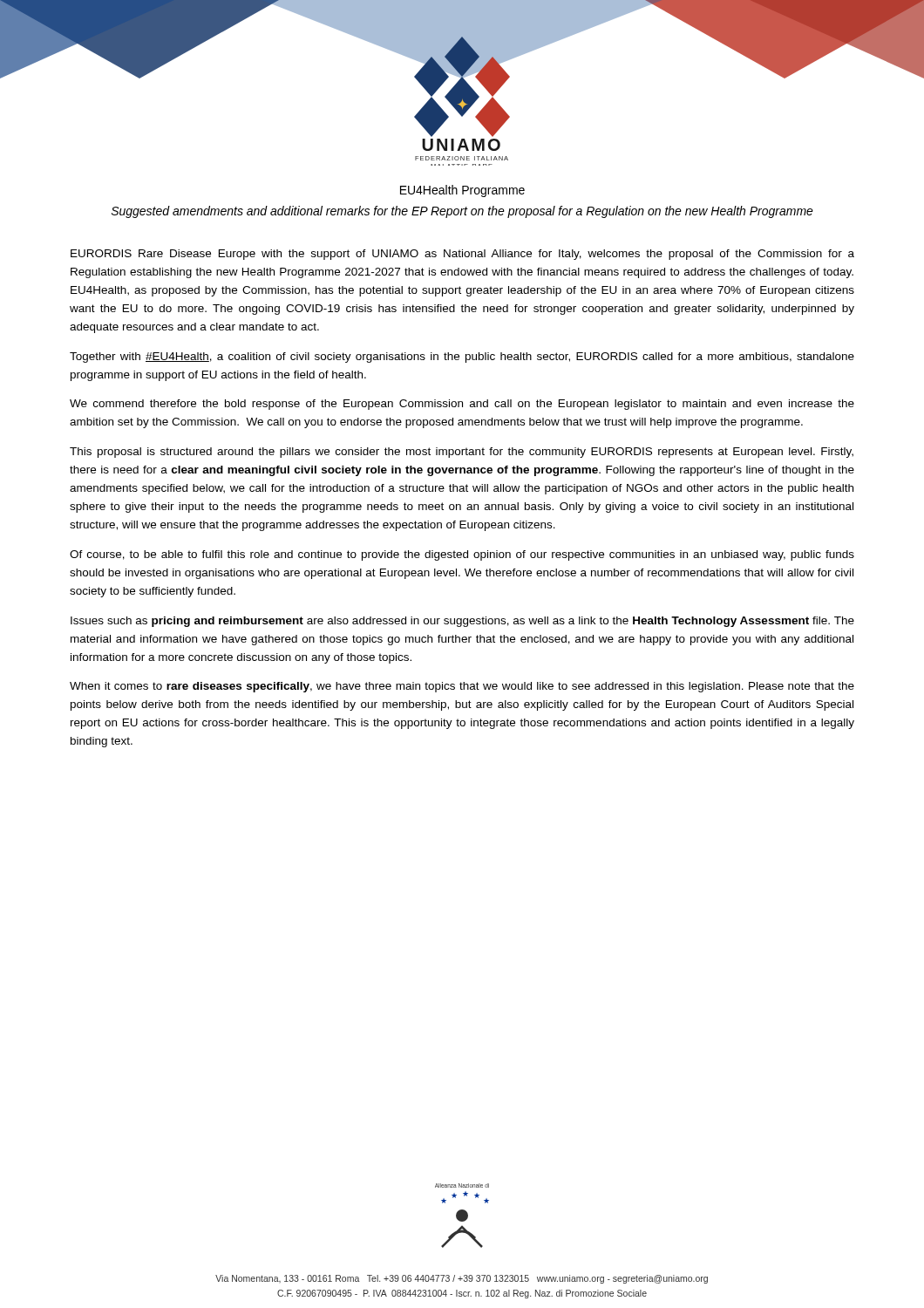Navigate to the text starting "Together with #EU4Health, a coalition of"

[x=462, y=365]
